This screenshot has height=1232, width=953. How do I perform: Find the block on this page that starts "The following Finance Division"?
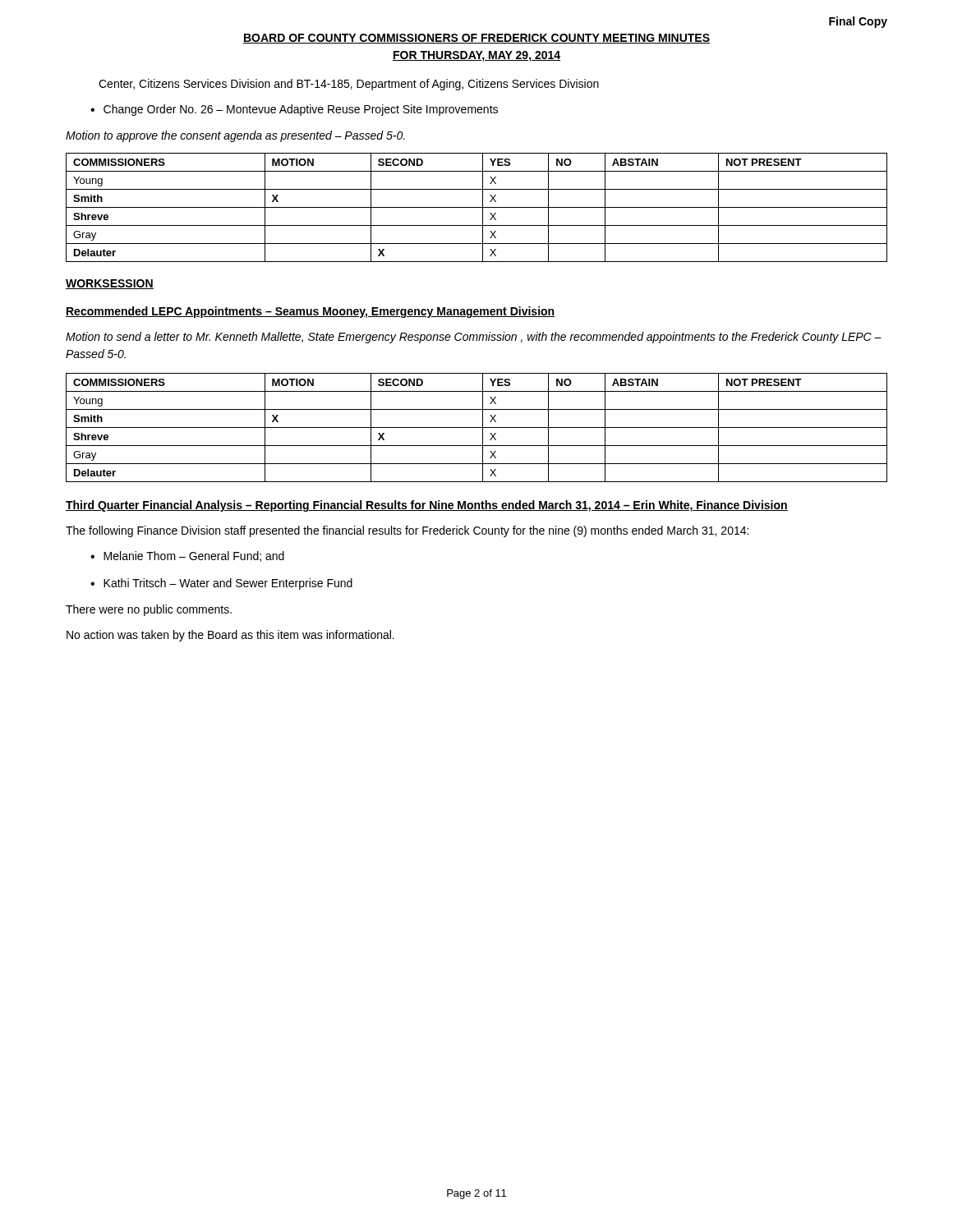(x=408, y=531)
